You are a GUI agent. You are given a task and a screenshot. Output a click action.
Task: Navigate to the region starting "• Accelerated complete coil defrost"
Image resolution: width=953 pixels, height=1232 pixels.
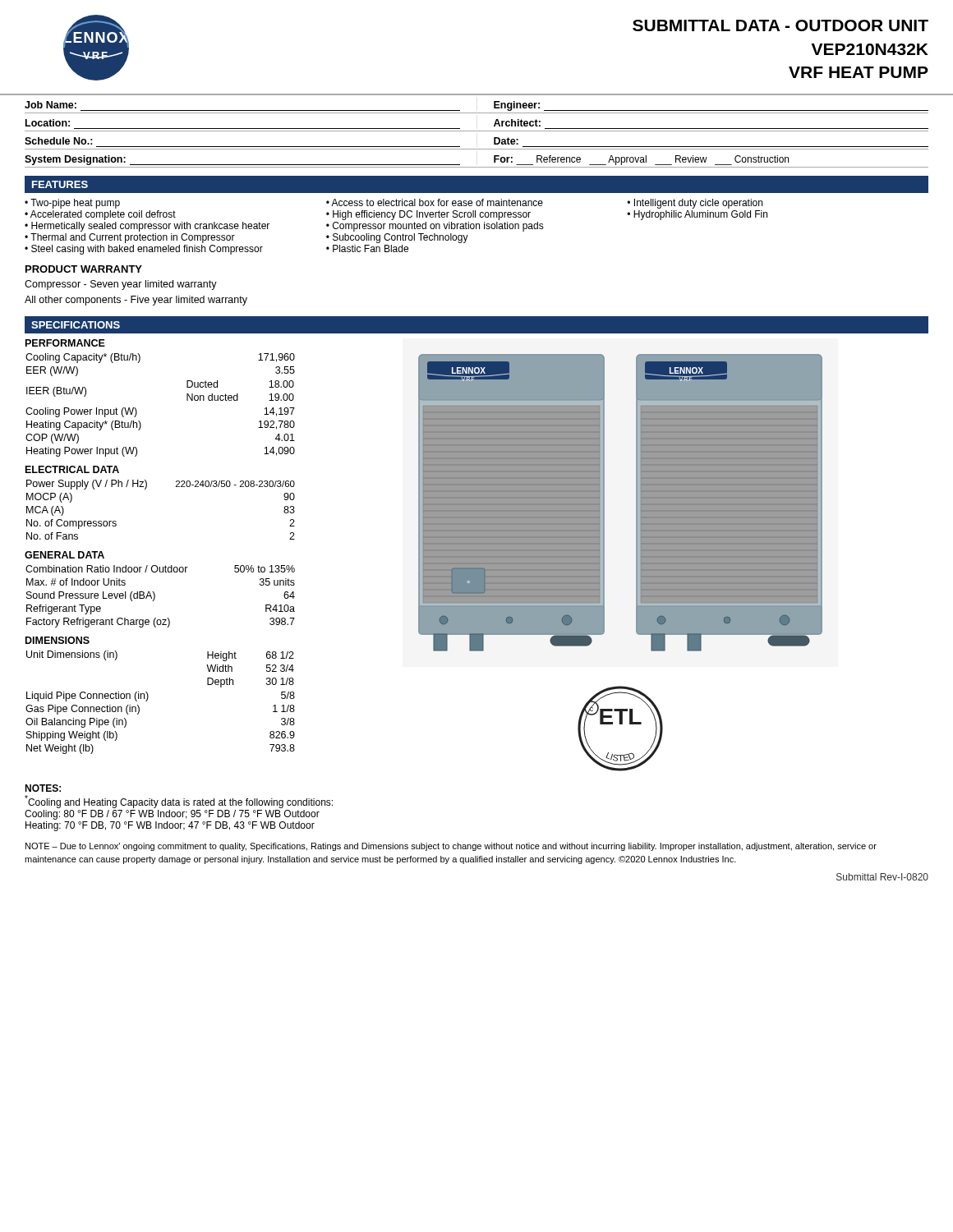coord(100,214)
